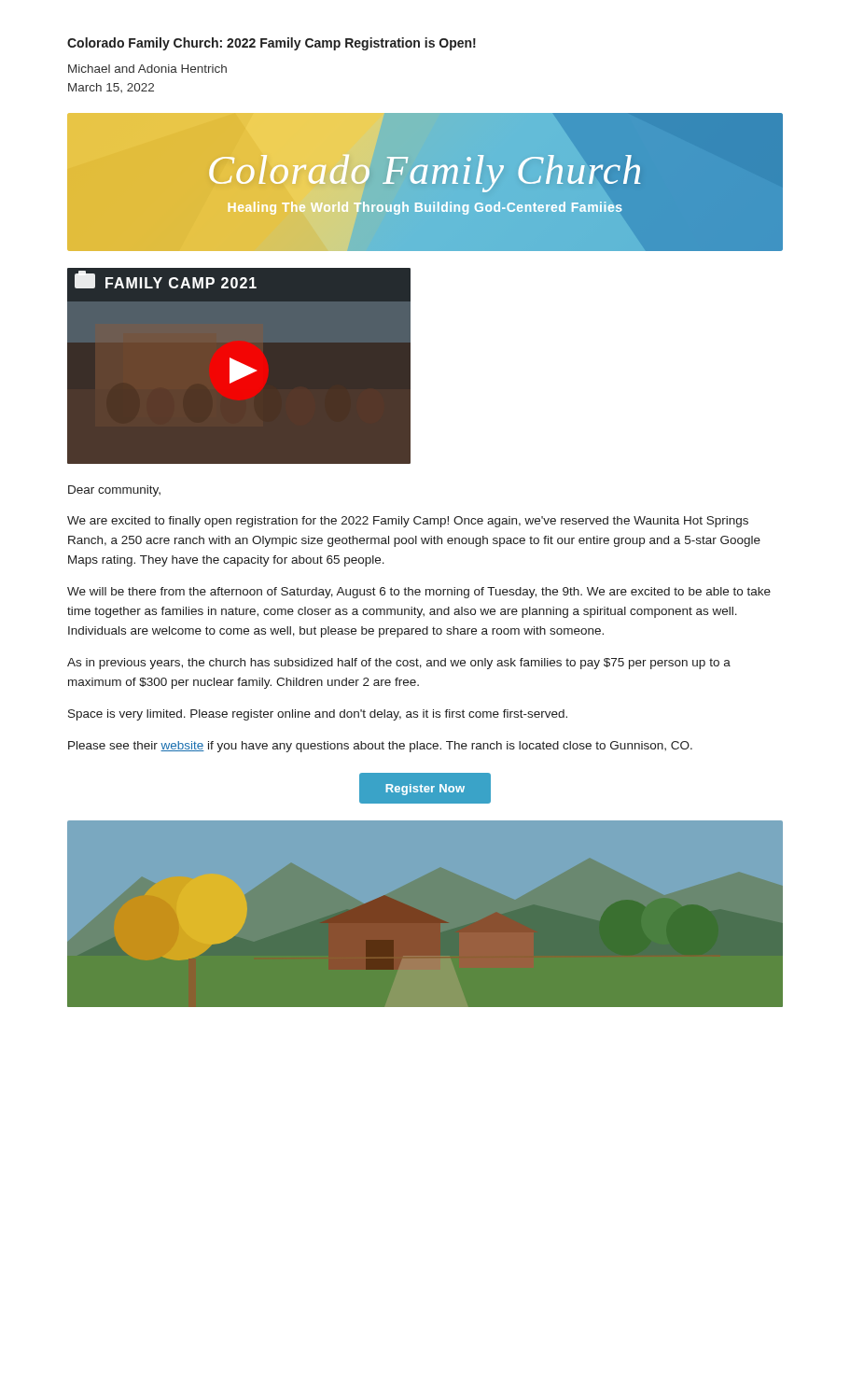Click the passage that begins "Space is very"
The height and width of the screenshot is (1400, 850).
tap(318, 713)
